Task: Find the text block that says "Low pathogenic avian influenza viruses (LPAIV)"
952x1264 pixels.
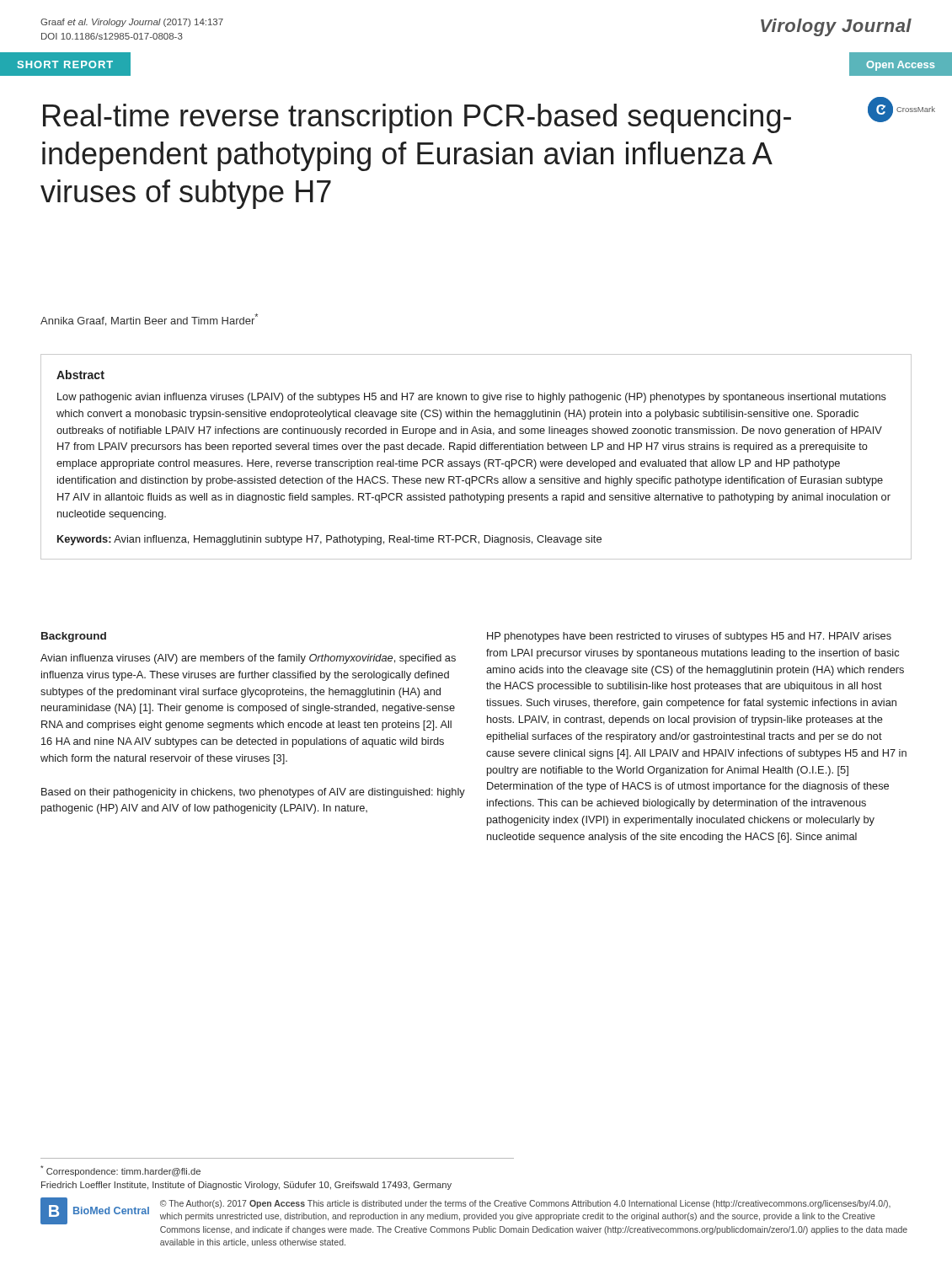Action: click(473, 455)
